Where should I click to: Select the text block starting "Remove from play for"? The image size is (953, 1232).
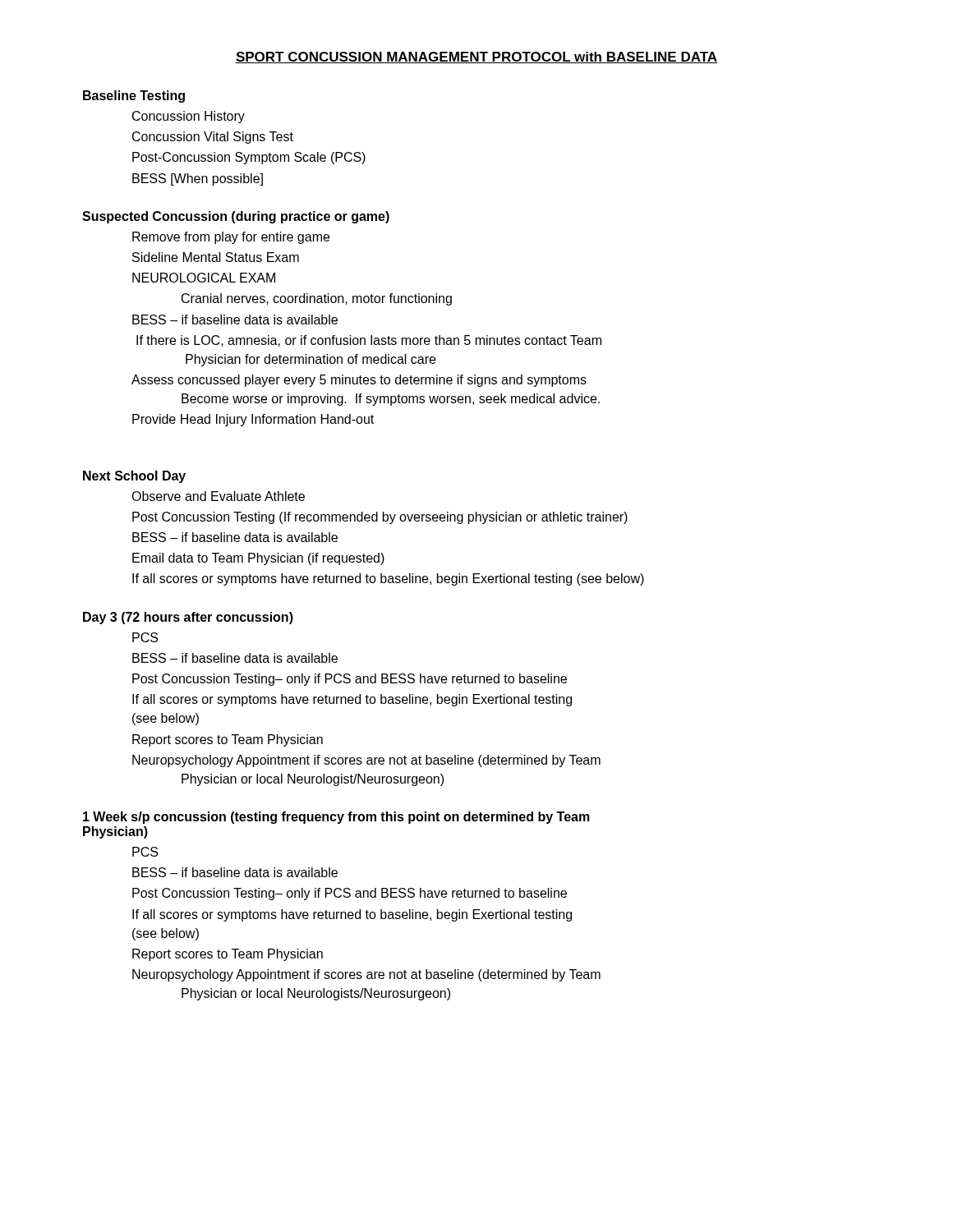[x=231, y=237]
